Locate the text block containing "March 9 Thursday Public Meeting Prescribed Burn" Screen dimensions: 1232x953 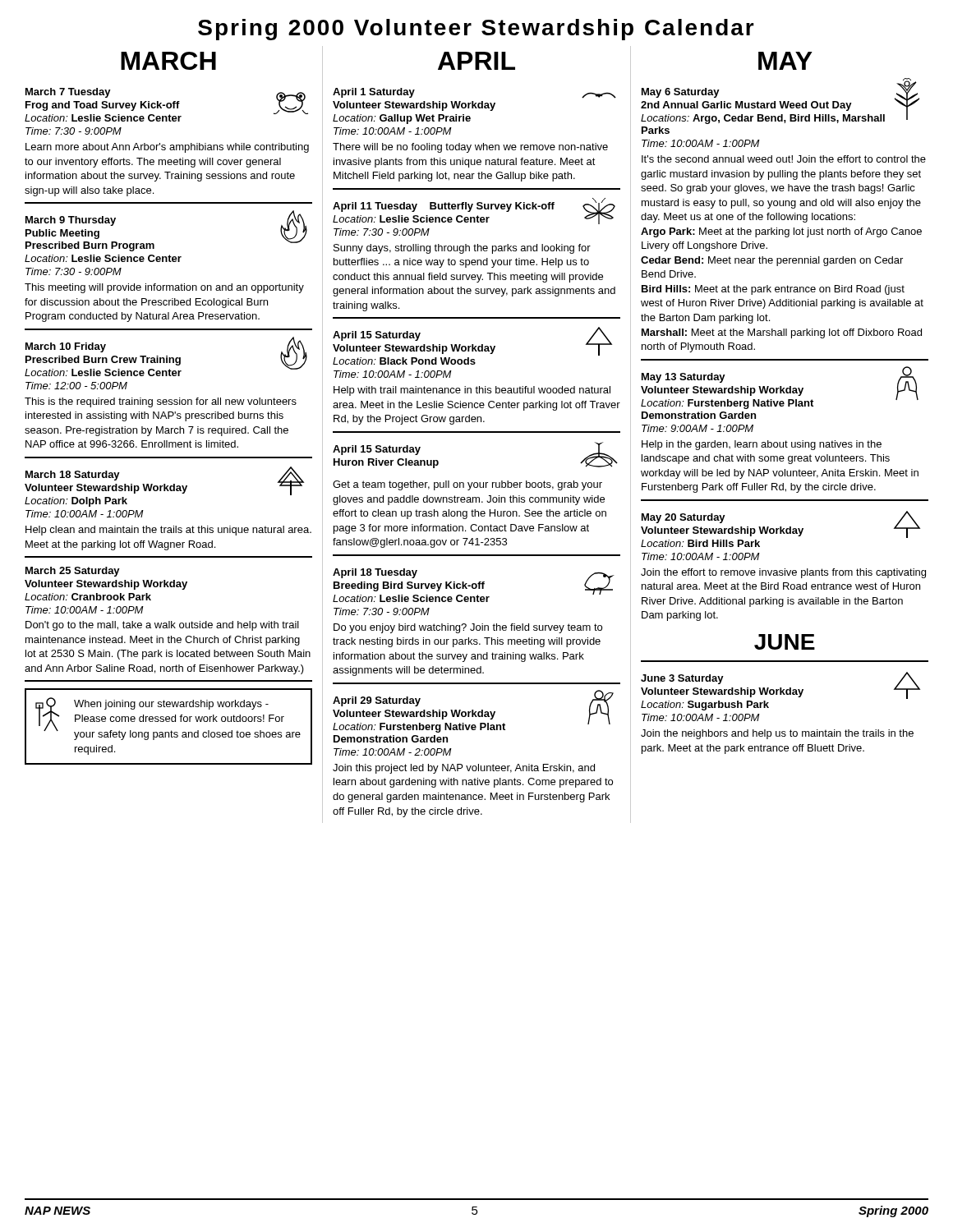pyautogui.click(x=168, y=265)
